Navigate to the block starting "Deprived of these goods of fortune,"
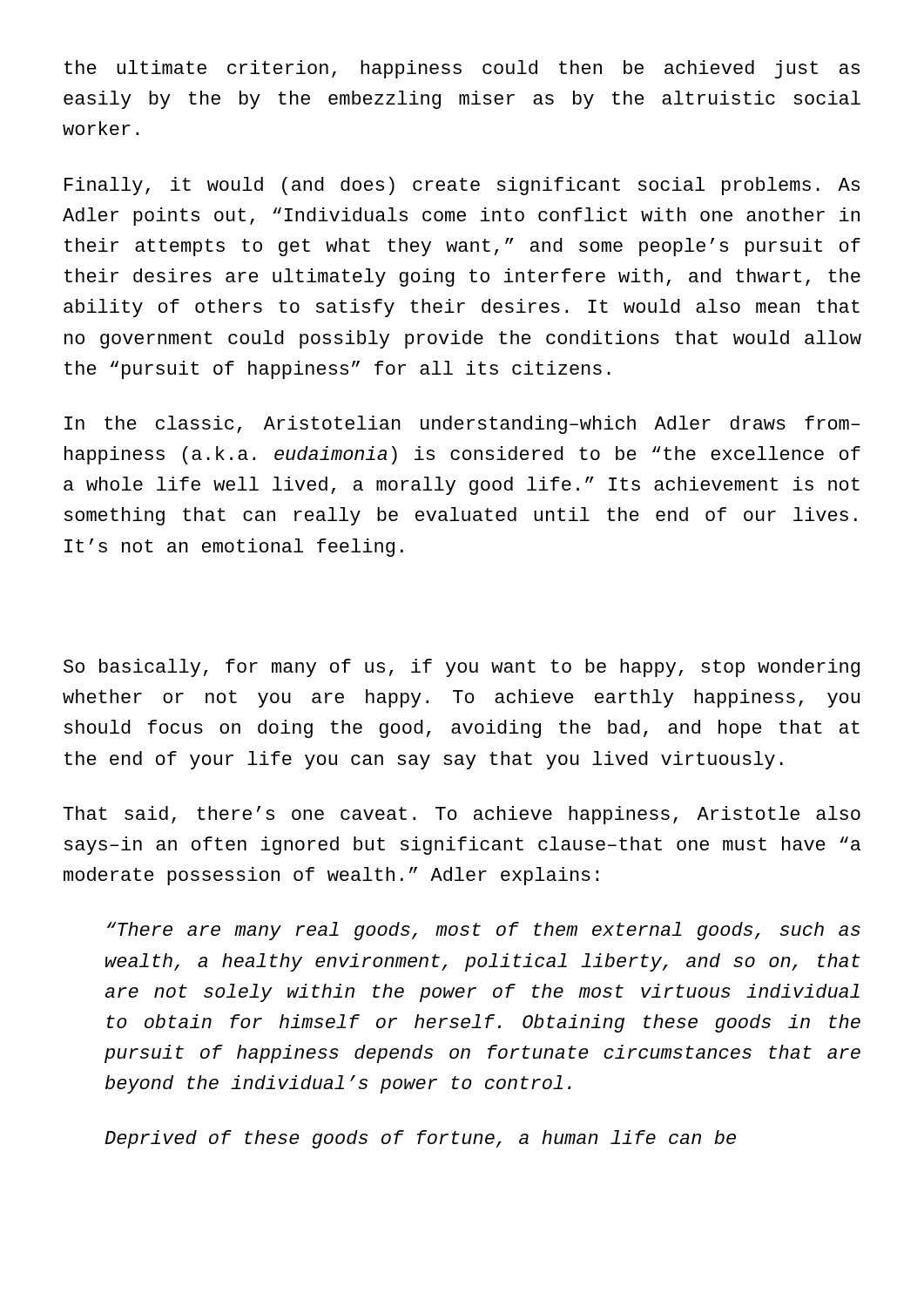 [x=483, y=1140]
